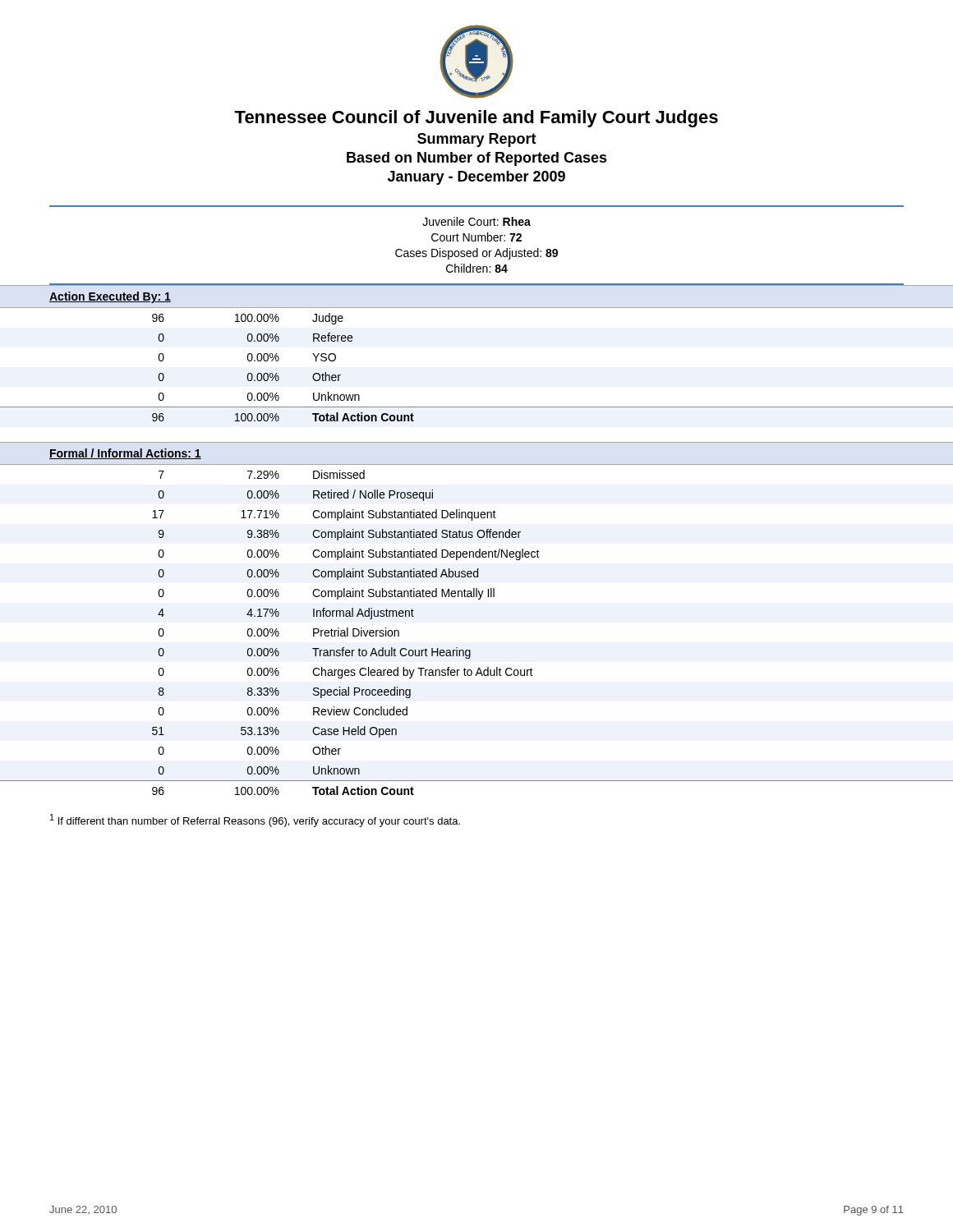
Task: Click where it says "Children: 84"
Action: click(x=476, y=269)
